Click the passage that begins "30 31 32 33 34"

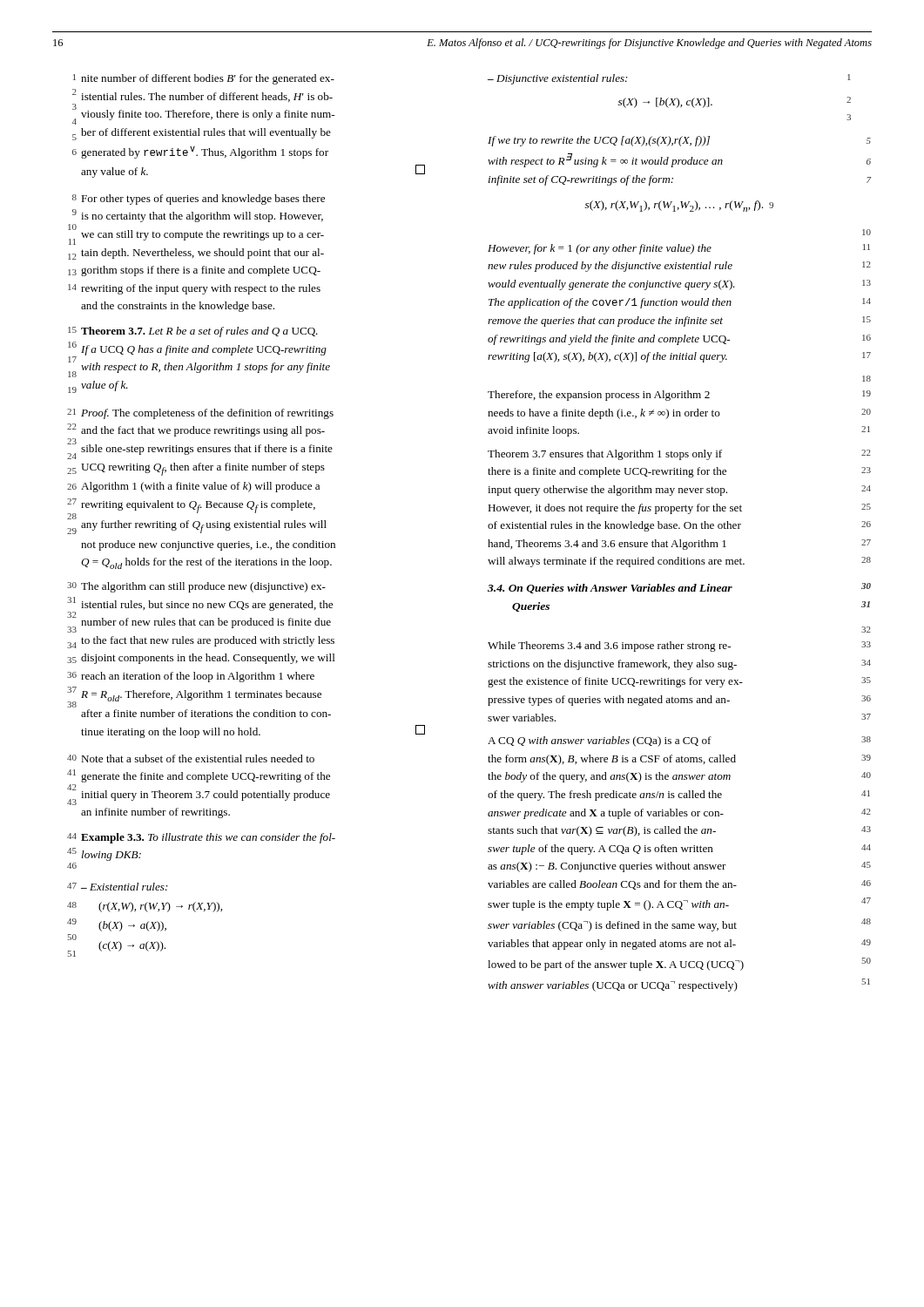point(239,659)
